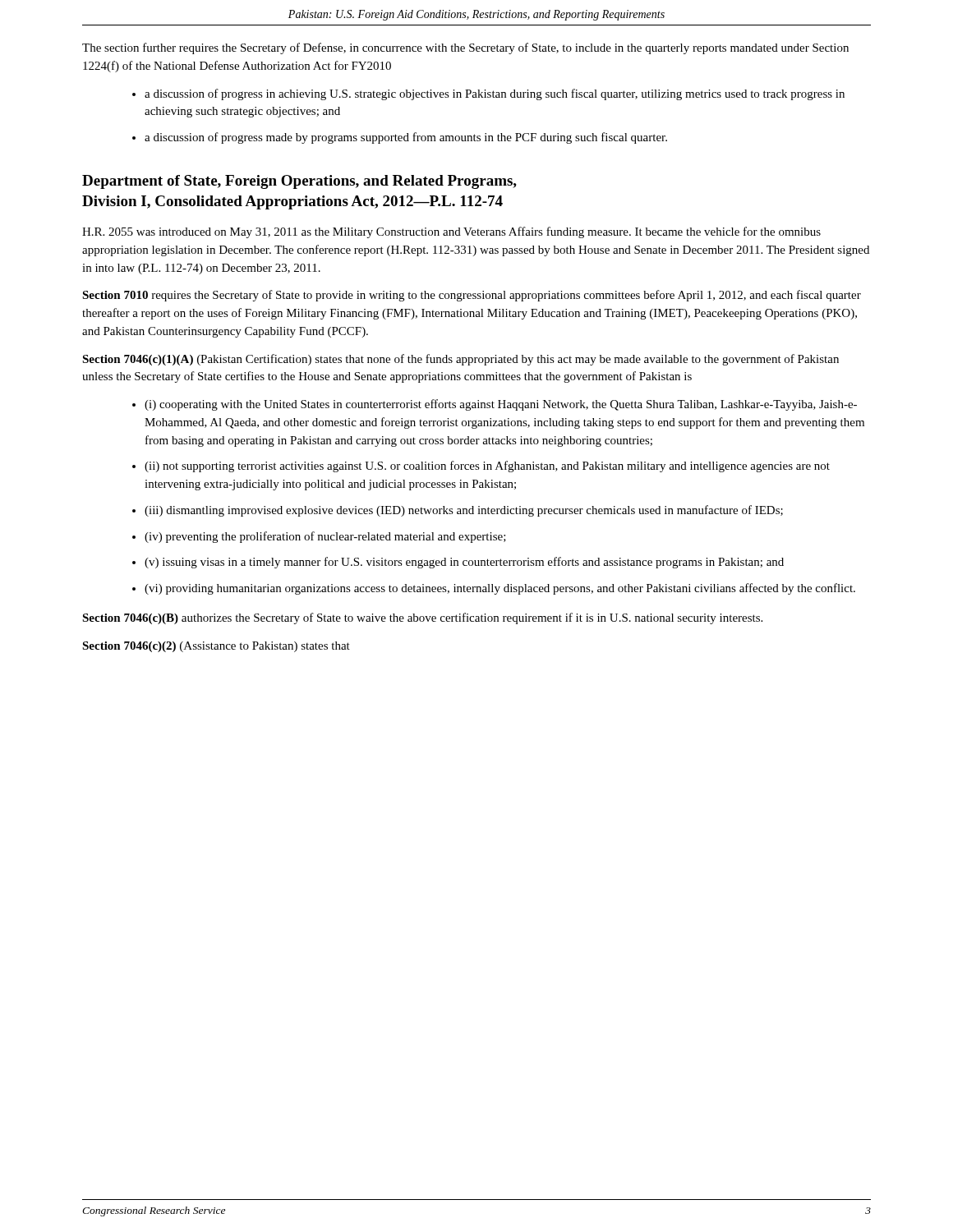Select the element starting "The section further"

tap(476, 57)
